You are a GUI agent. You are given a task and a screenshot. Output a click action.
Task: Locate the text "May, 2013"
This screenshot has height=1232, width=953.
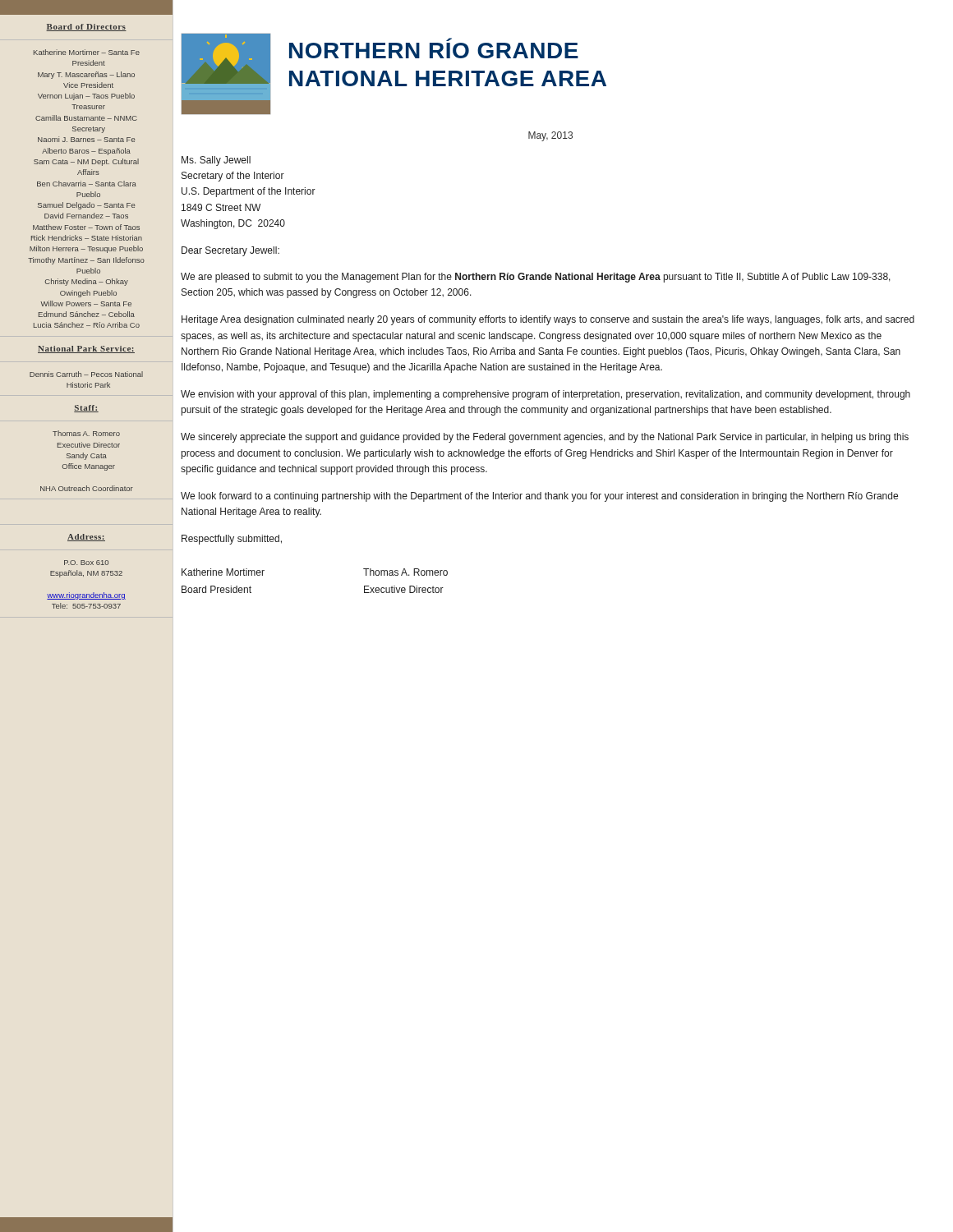(x=550, y=136)
